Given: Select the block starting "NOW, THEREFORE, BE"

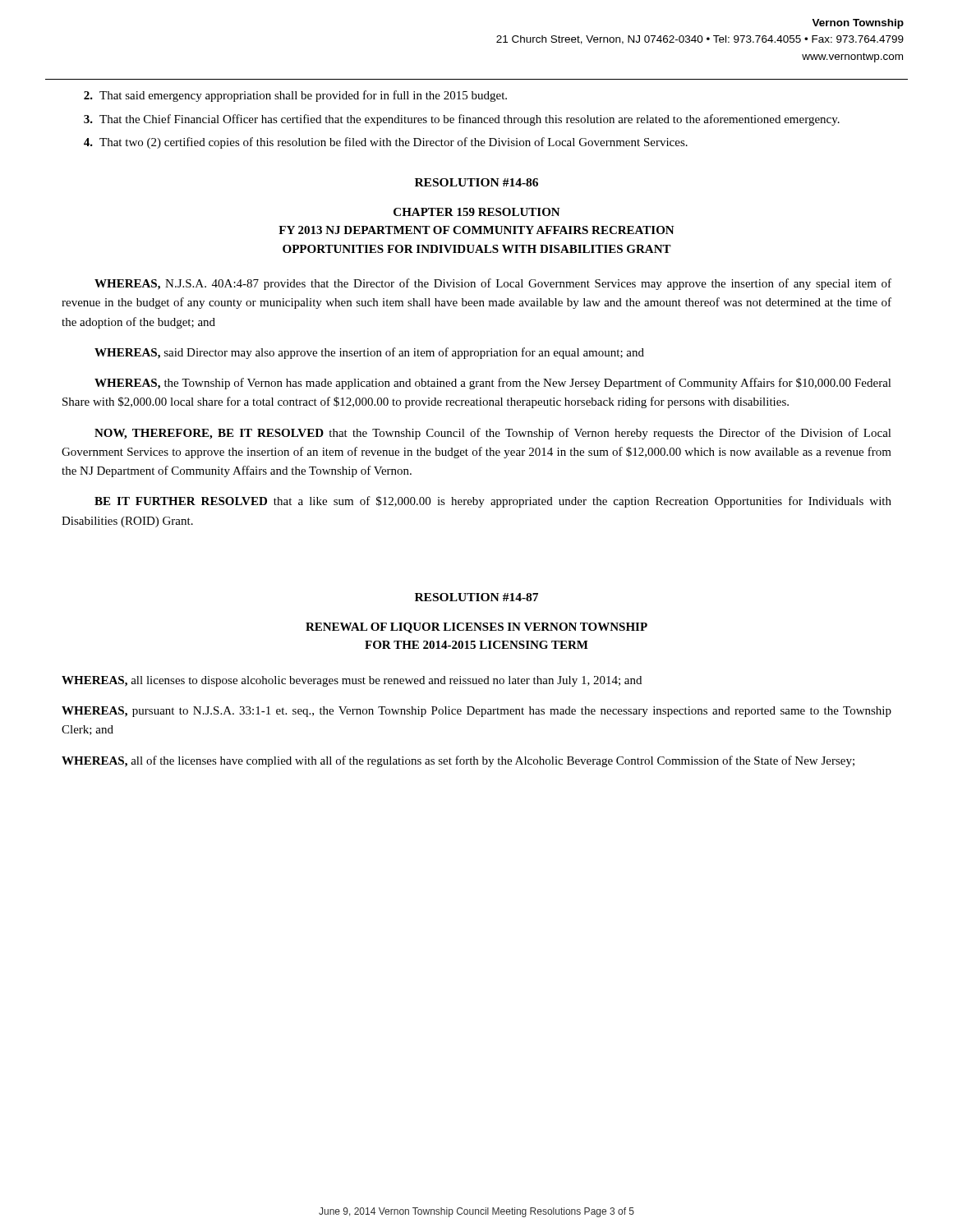Looking at the screenshot, I should (476, 452).
